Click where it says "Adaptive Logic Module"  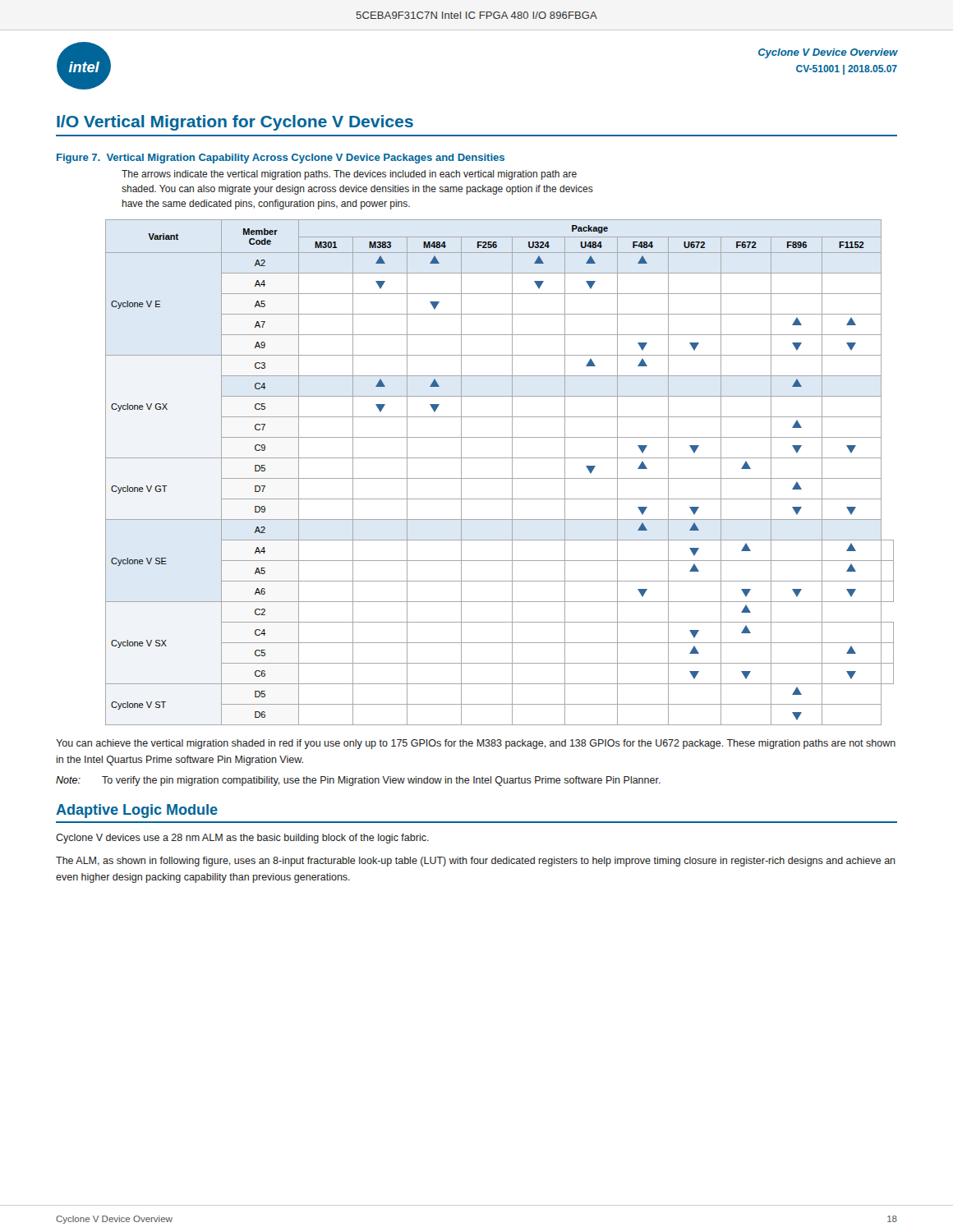point(137,810)
